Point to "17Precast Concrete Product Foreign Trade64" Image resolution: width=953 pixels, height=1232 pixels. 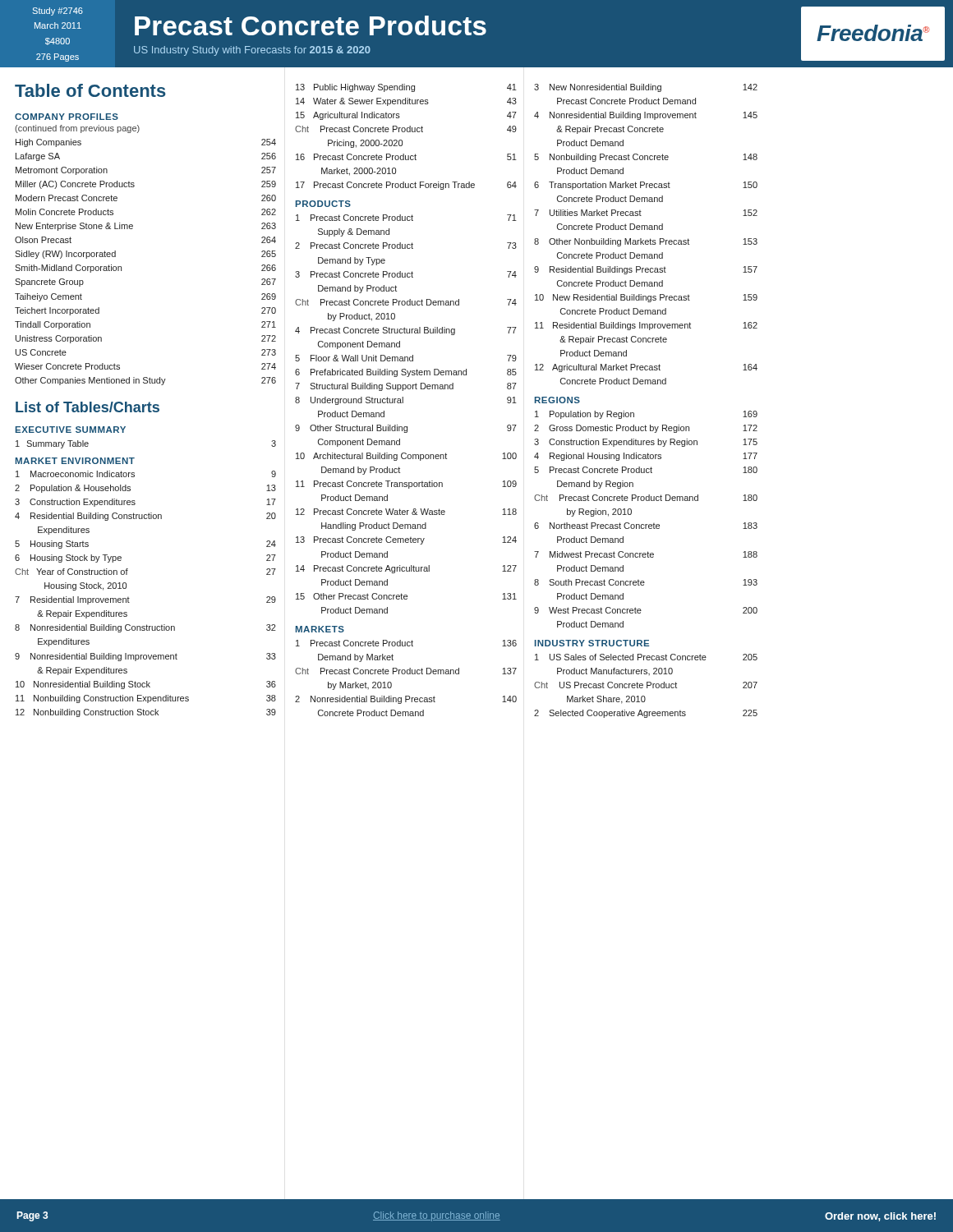click(406, 185)
